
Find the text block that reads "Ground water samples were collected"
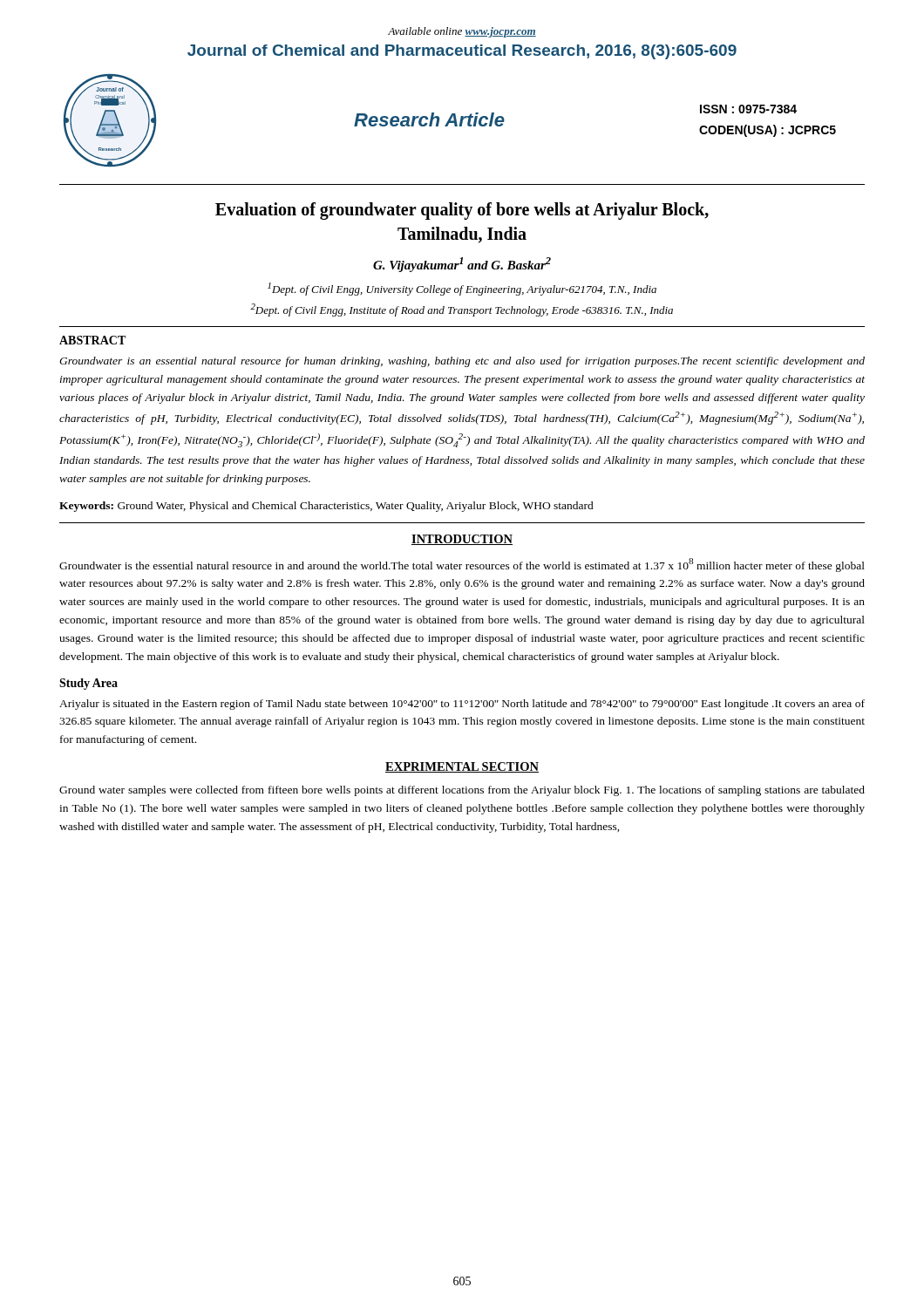[462, 808]
